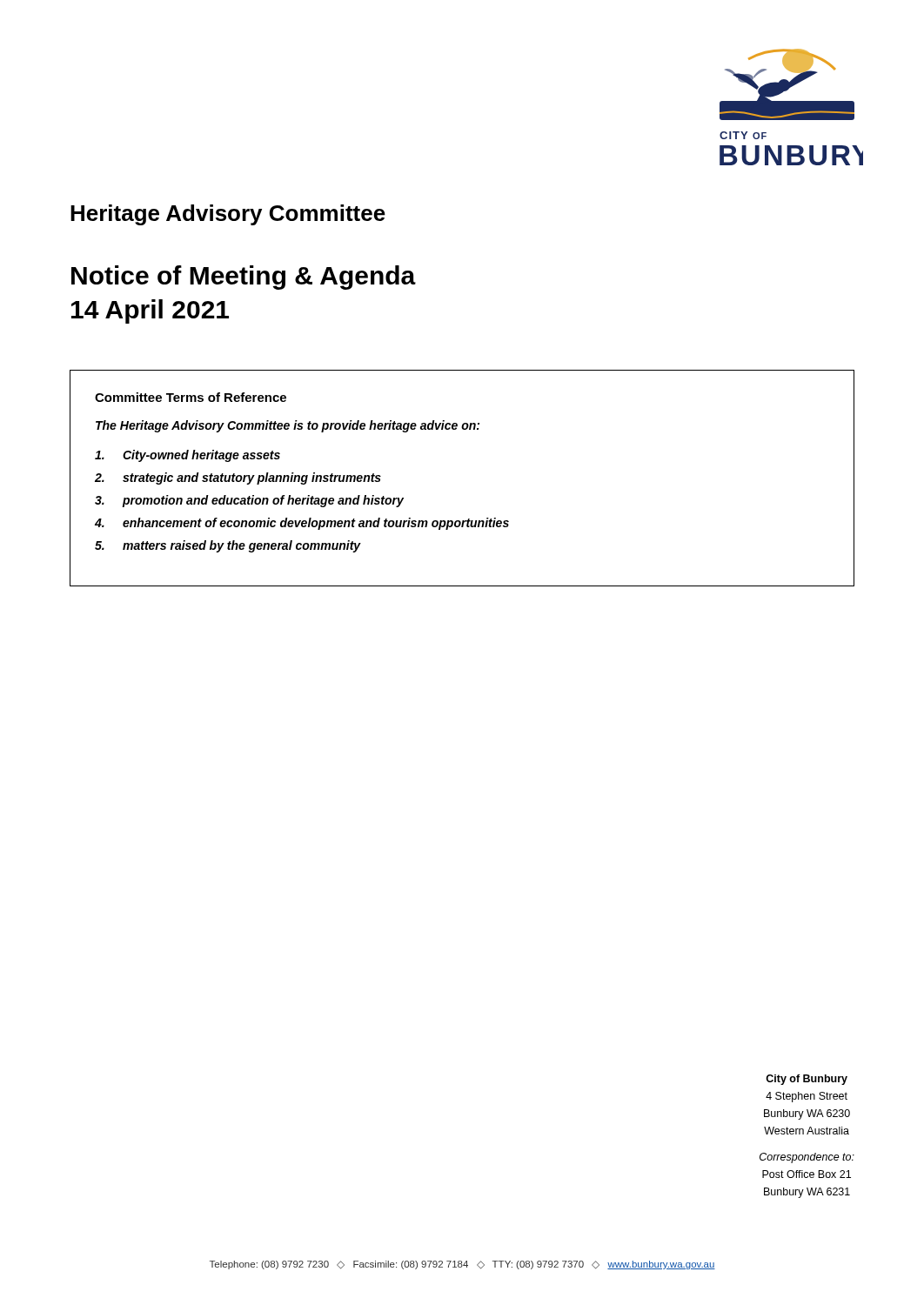Locate the text starting "City of Bunbury 4 Stephen"
Viewport: 924px width, 1305px height.
click(x=807, y=1135)
